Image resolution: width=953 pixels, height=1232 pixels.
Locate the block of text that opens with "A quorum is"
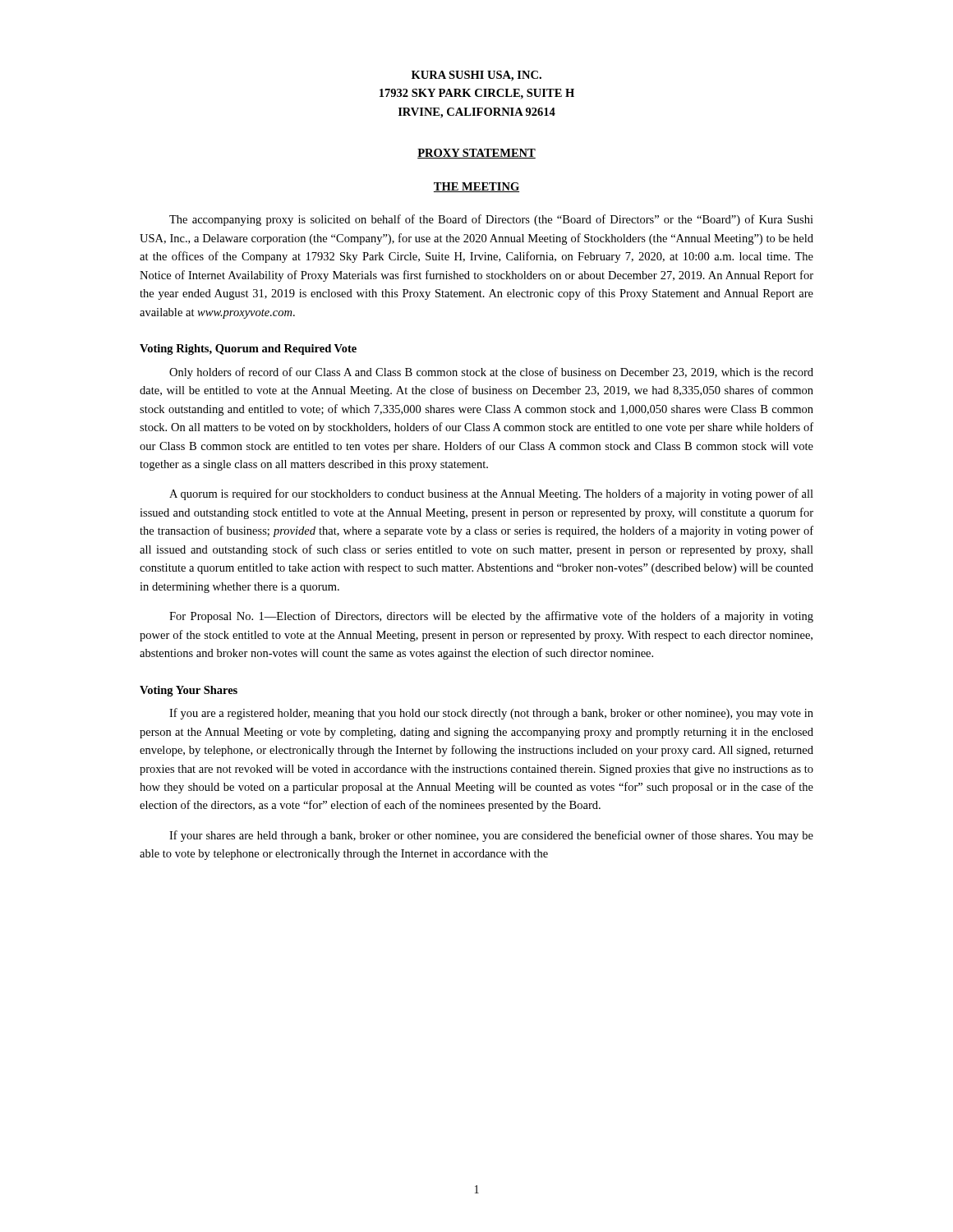tap(476, 540)
